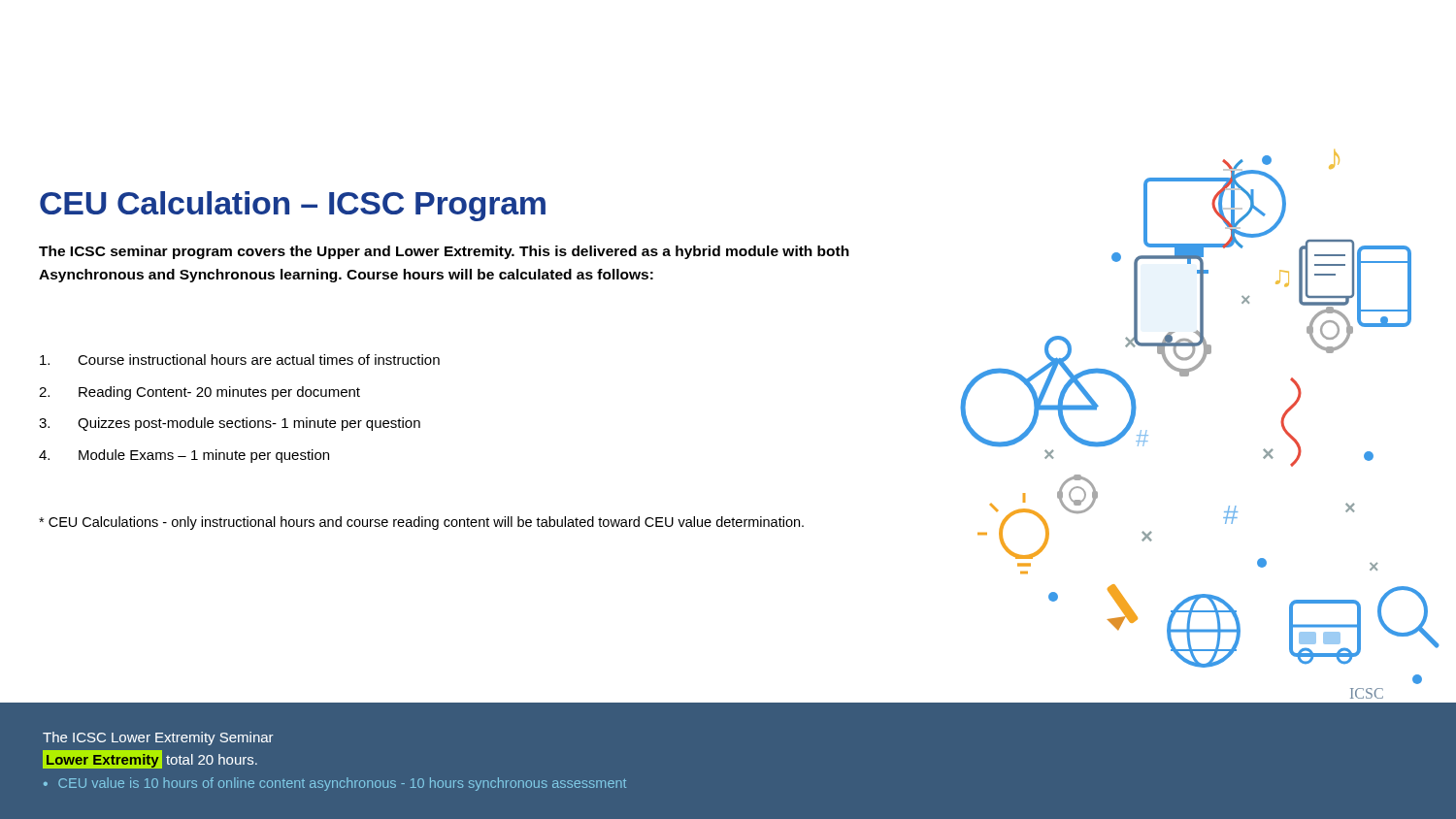Find the block on this page that starts "Course instructional hours are"

pos(240,360)
